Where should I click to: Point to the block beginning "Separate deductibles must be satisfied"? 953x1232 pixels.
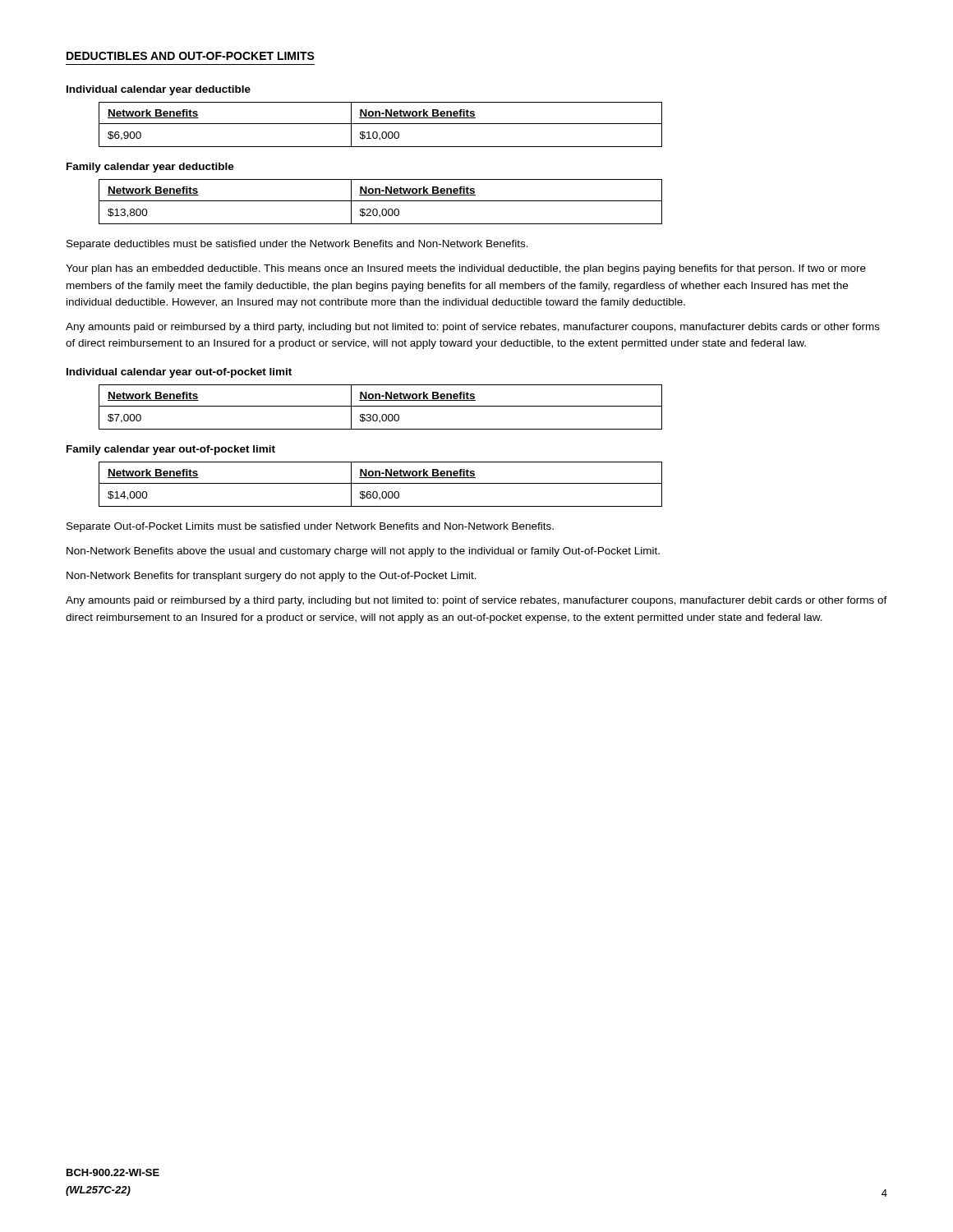297,244
